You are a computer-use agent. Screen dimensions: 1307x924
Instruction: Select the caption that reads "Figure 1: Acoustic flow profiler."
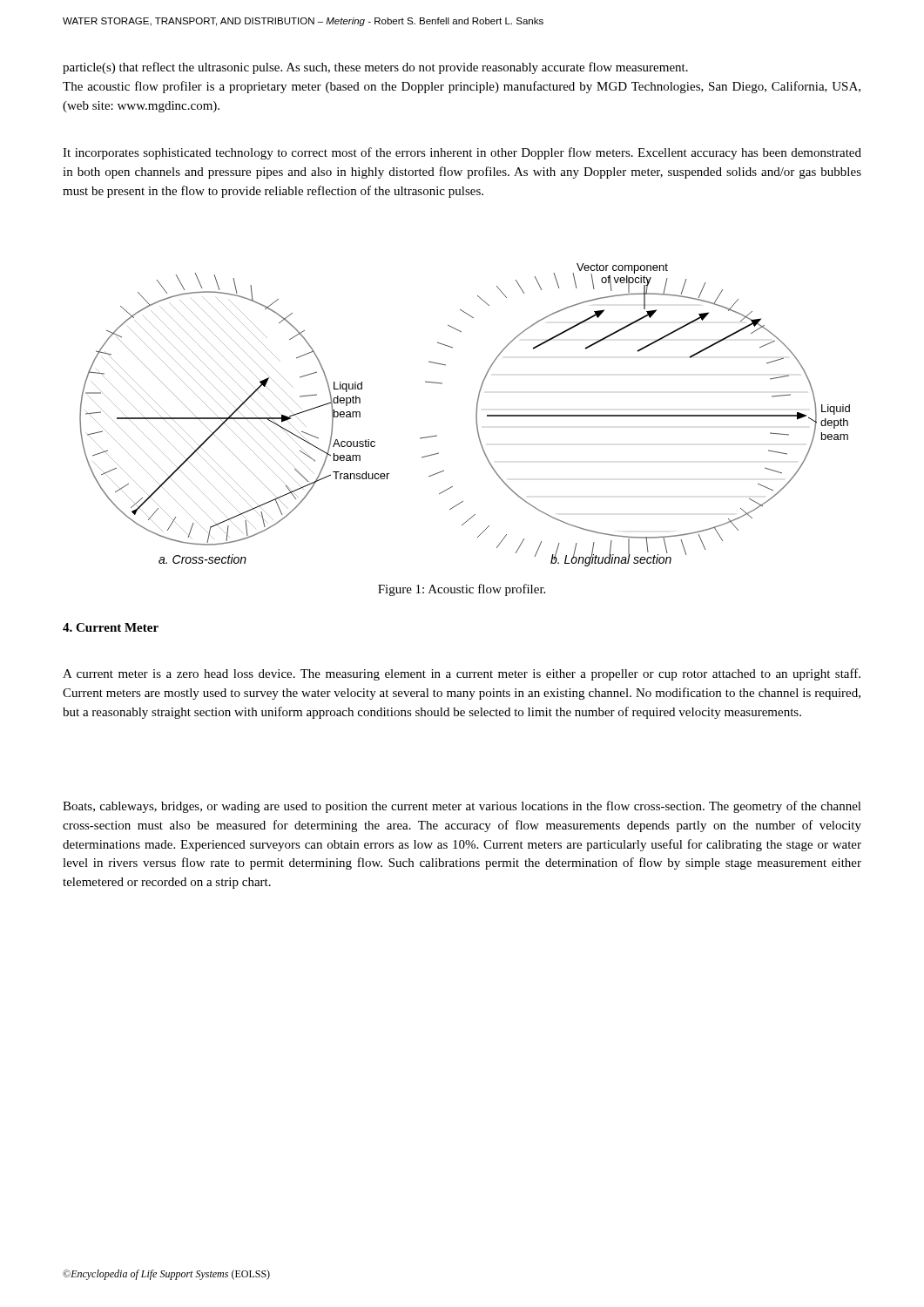tap(462, 589)
